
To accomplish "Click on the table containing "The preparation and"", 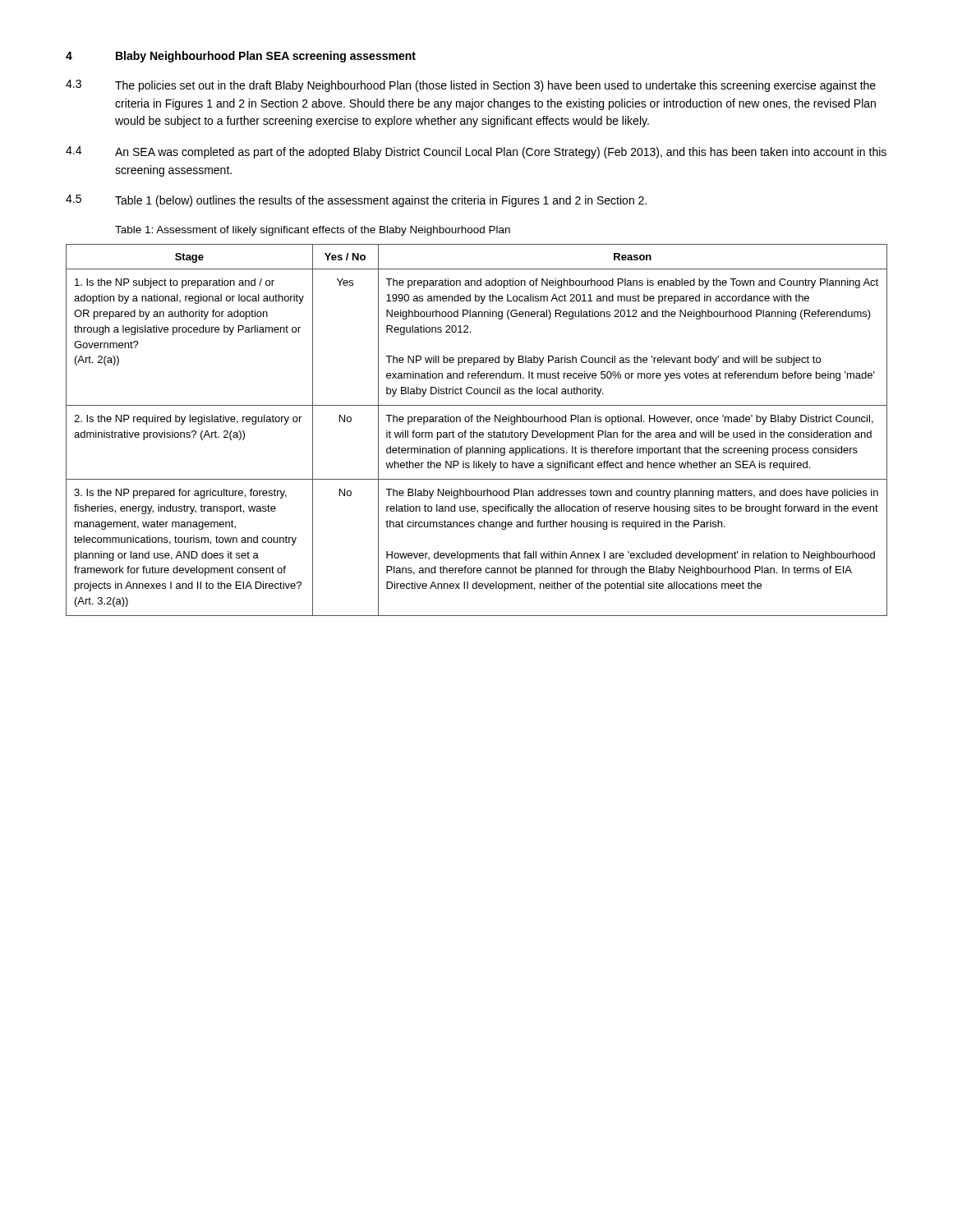I will 476,430.
